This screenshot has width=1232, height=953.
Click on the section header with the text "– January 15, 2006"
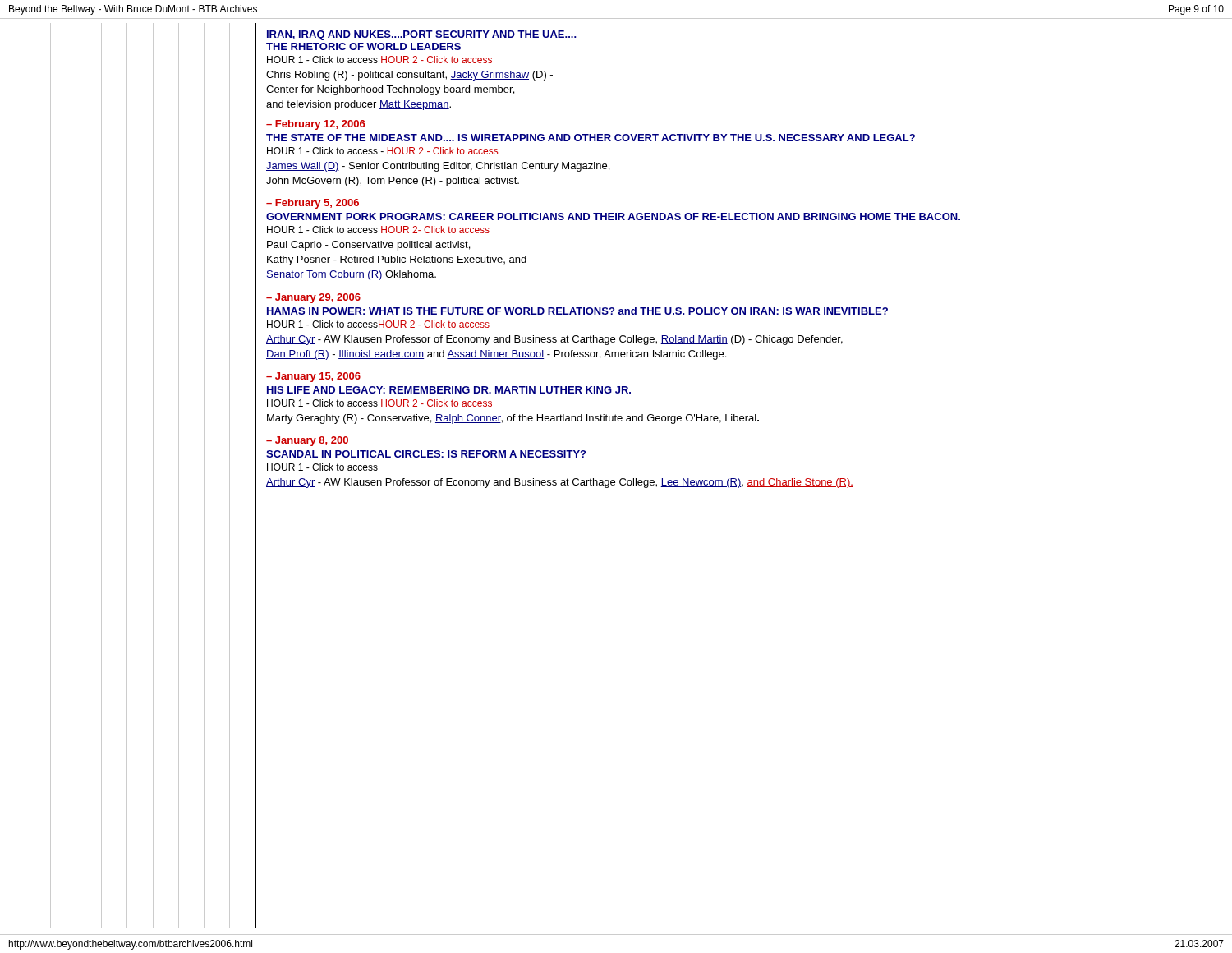[x=313, y=376]
